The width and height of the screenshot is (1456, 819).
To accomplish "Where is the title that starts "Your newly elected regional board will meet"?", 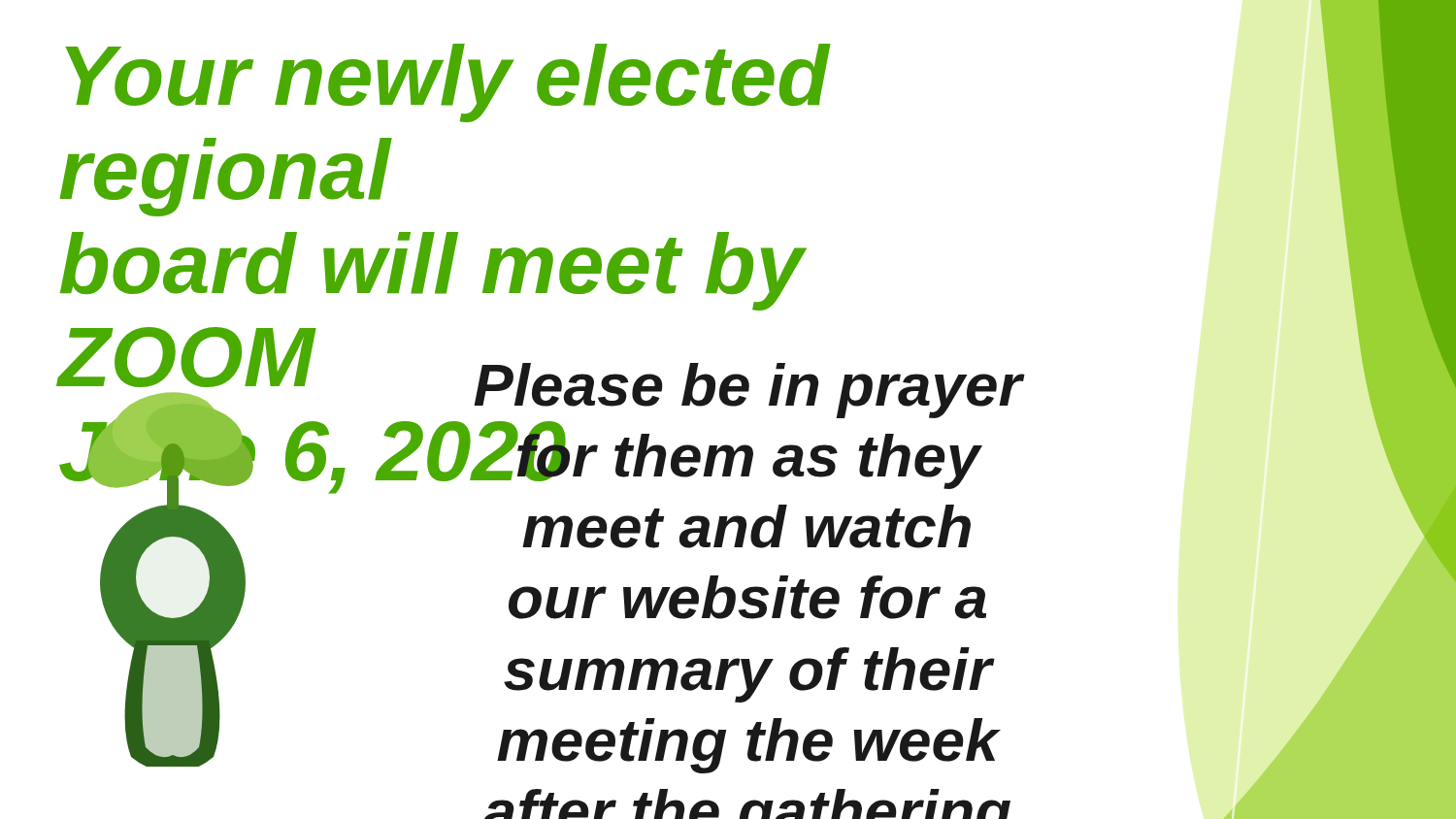I will click(x=544, y=264).
